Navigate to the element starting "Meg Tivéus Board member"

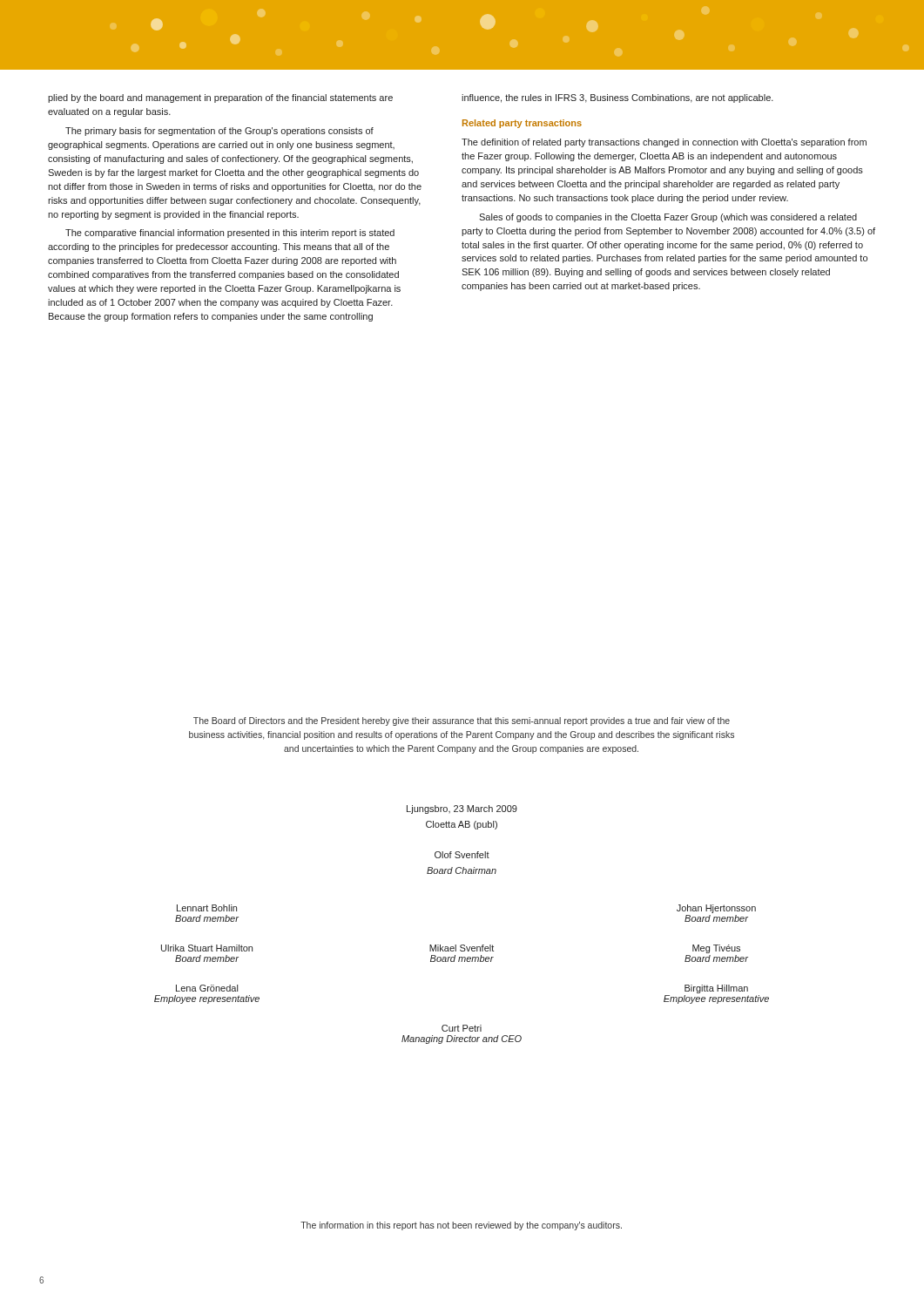tap(716, 954)
